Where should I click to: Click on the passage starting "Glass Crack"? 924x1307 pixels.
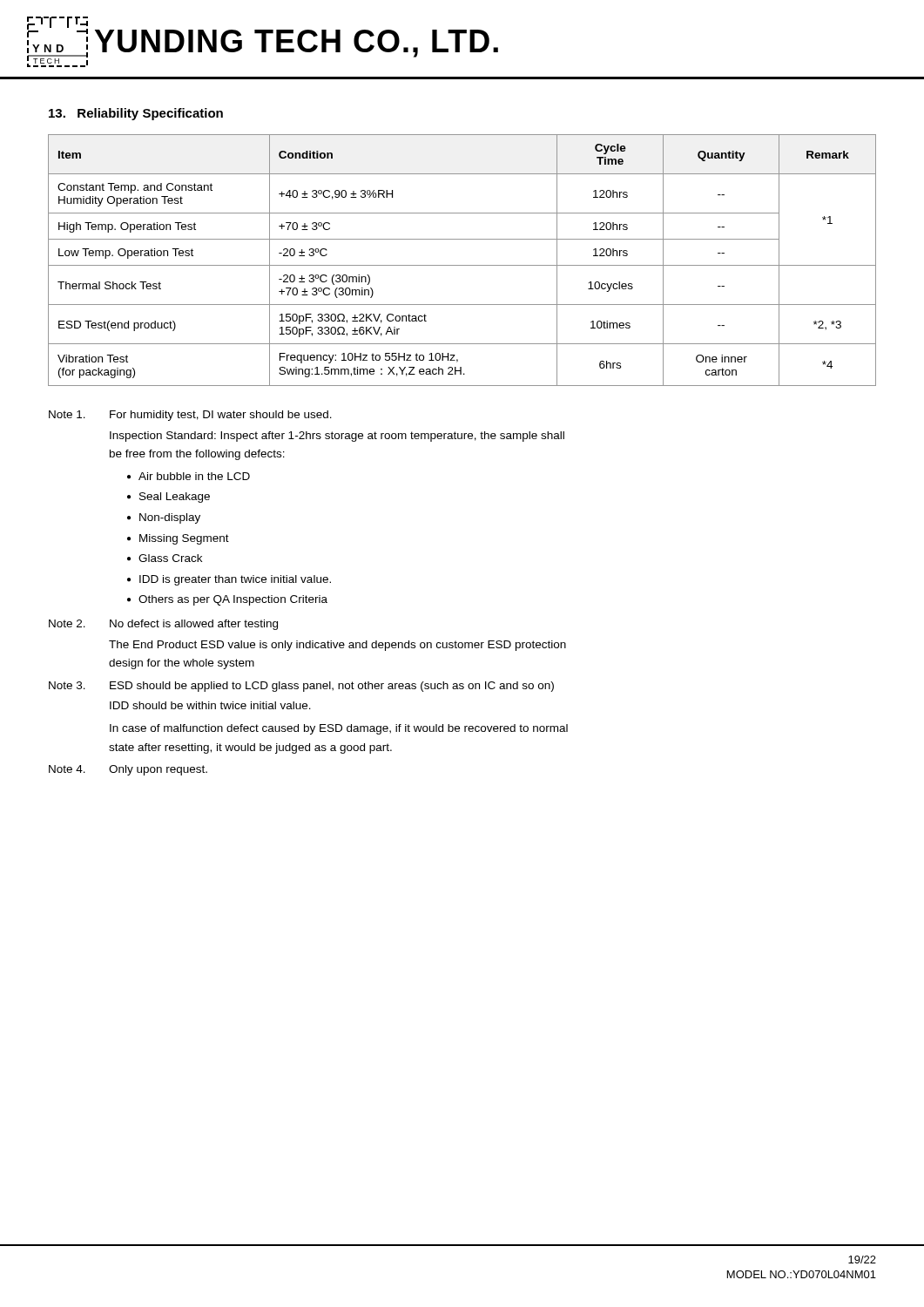pos(171,558)
